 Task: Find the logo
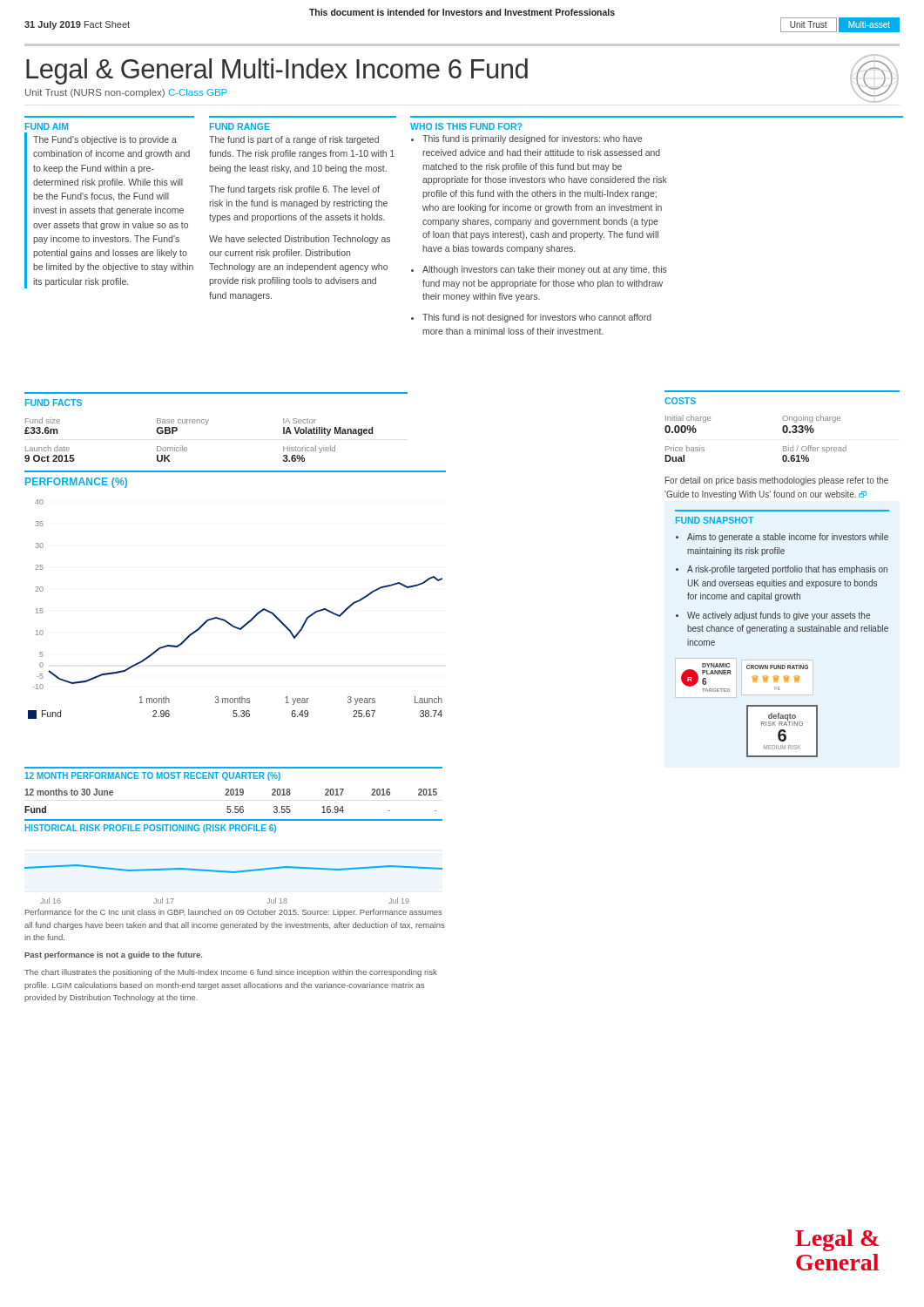click(847, 1249)
